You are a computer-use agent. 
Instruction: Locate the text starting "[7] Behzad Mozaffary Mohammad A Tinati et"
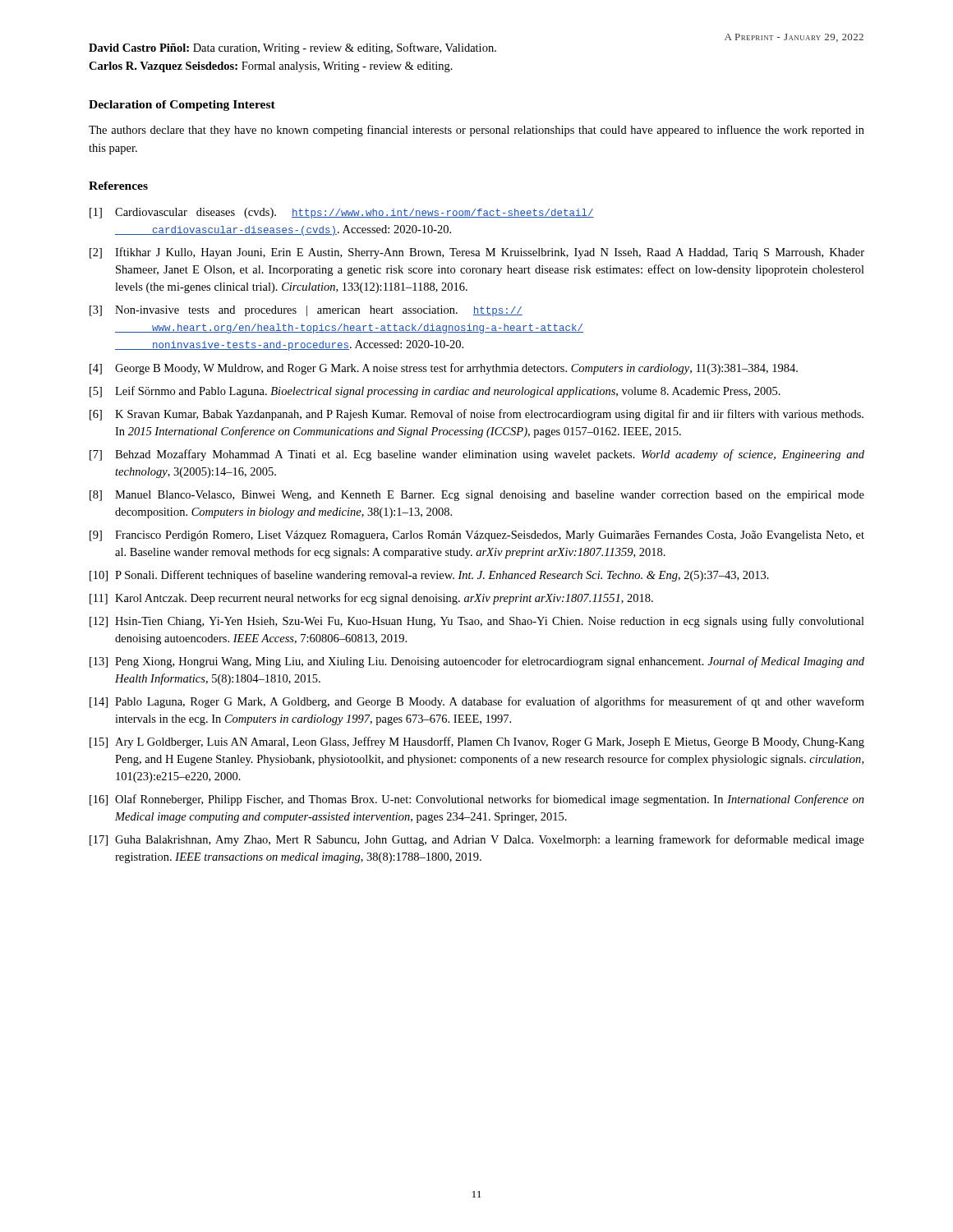(x=476, y=463)
